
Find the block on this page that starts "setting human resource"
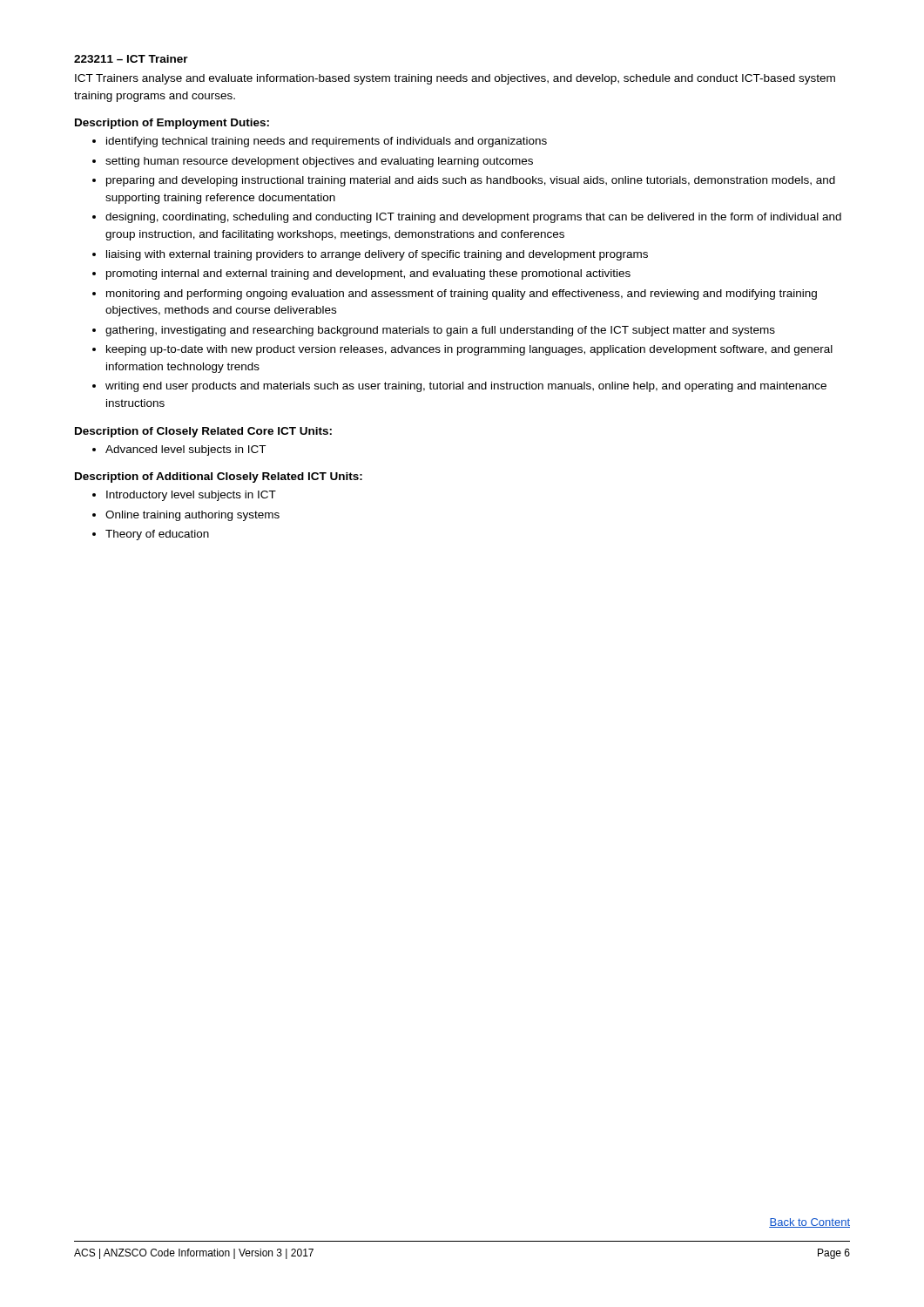tap(319, 160)
